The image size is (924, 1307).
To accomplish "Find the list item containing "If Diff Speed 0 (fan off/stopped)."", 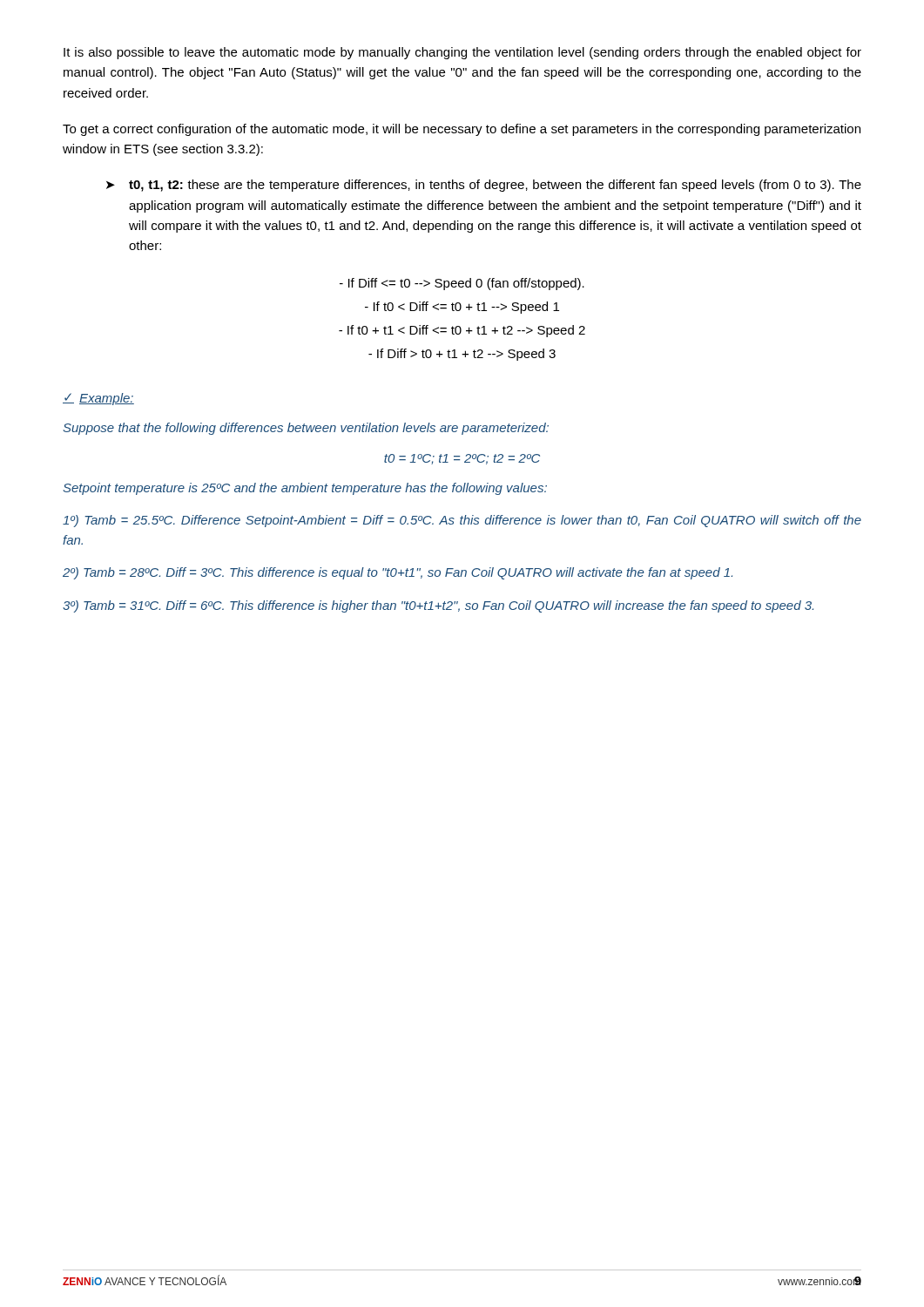I will coord(462,283).
